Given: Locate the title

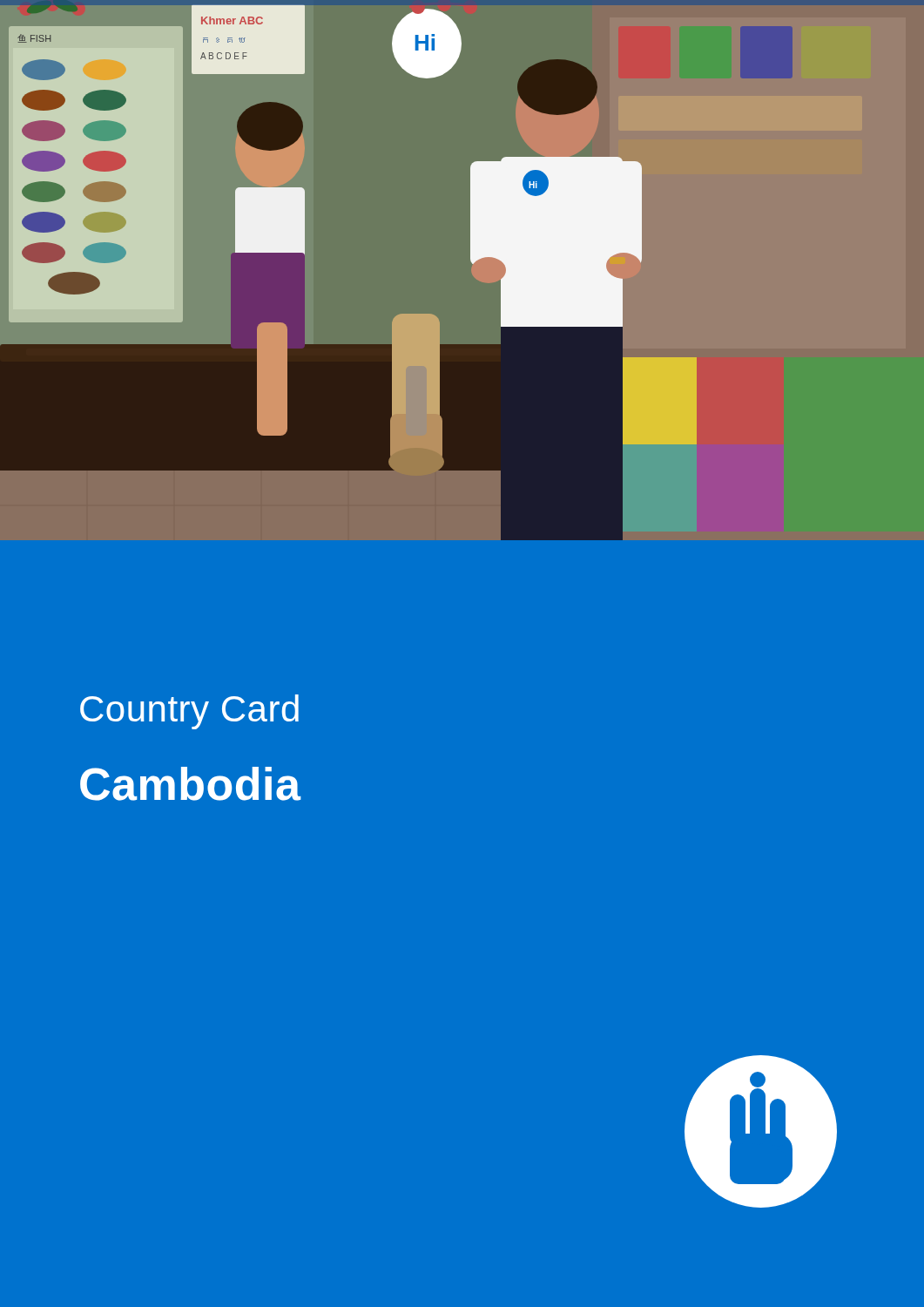Looking at the screenshot, I should (190, 784).
